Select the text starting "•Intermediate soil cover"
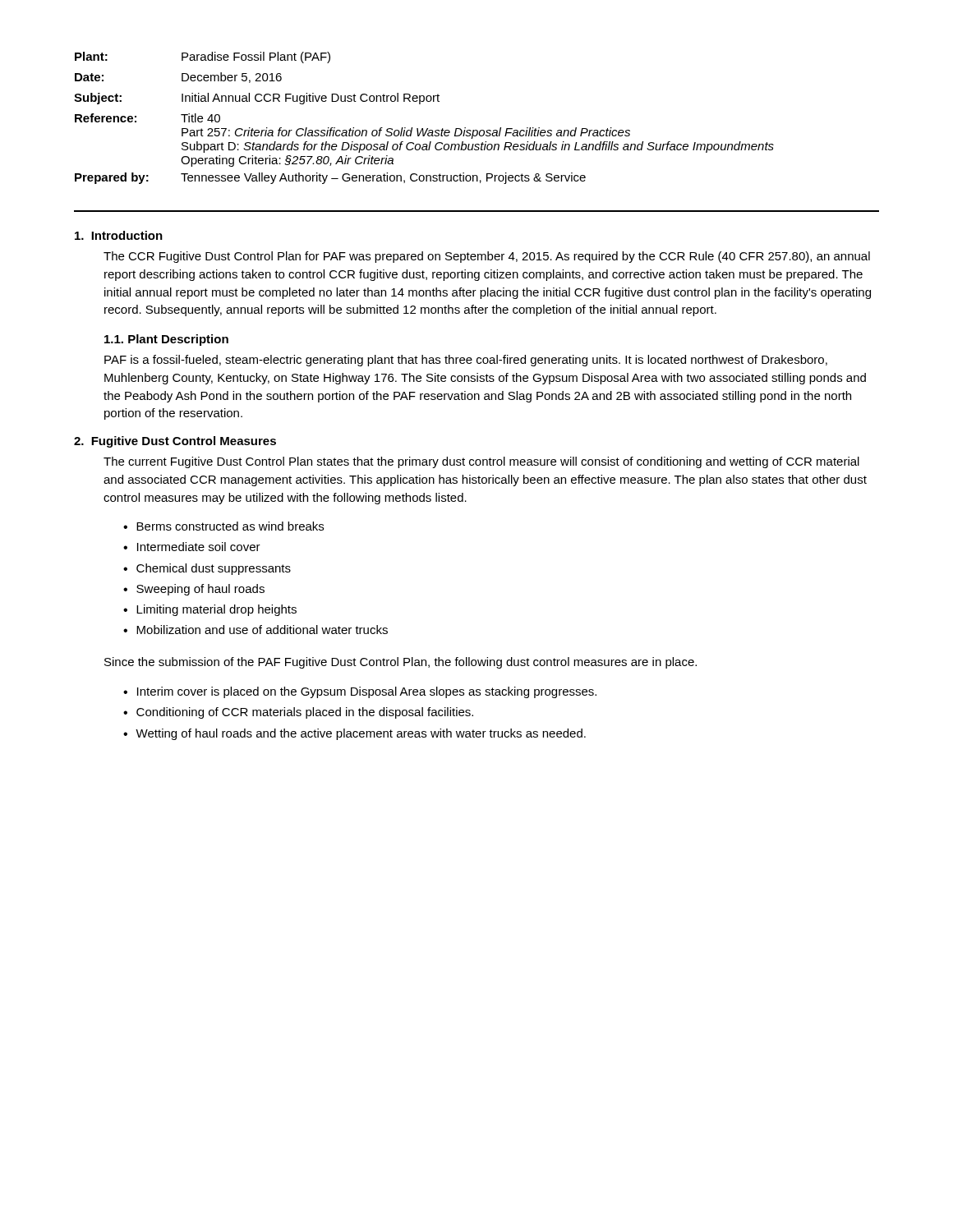This screenshot has height=1232, width=953. (192, 548)
